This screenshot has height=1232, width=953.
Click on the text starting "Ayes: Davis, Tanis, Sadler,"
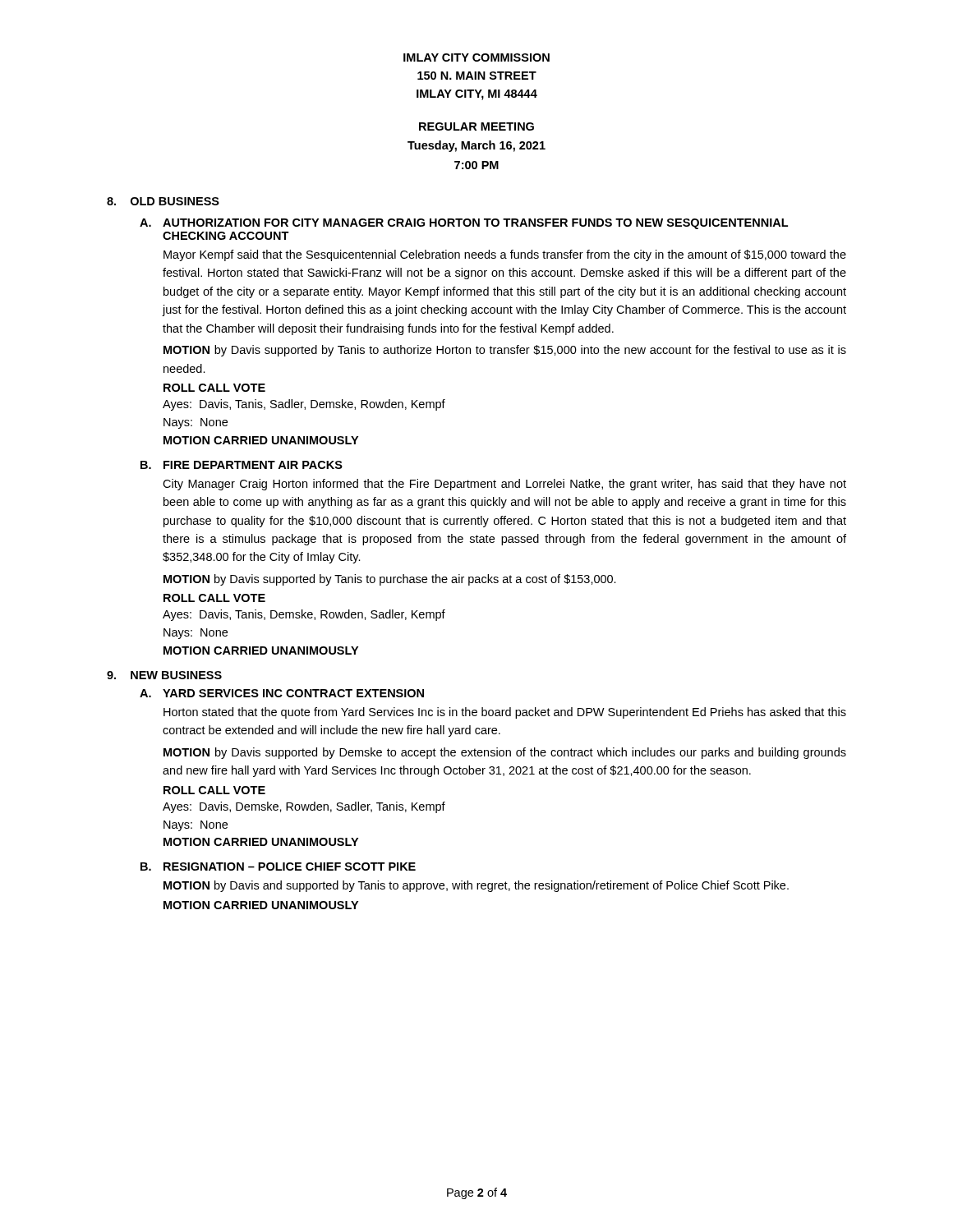pos(304,404)
